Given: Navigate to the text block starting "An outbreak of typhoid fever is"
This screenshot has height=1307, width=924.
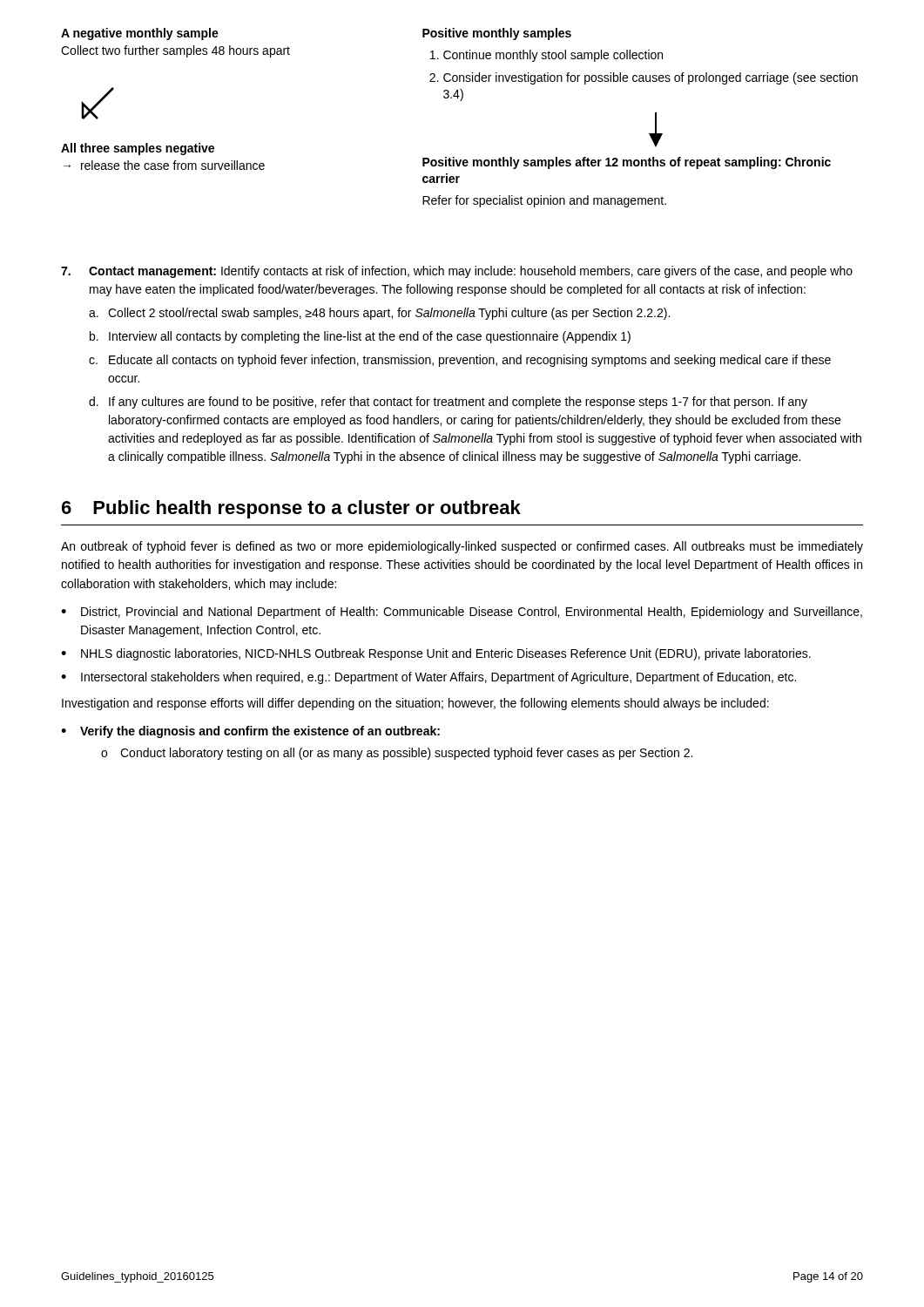Looking at the screenshot, I should point(462,565).
